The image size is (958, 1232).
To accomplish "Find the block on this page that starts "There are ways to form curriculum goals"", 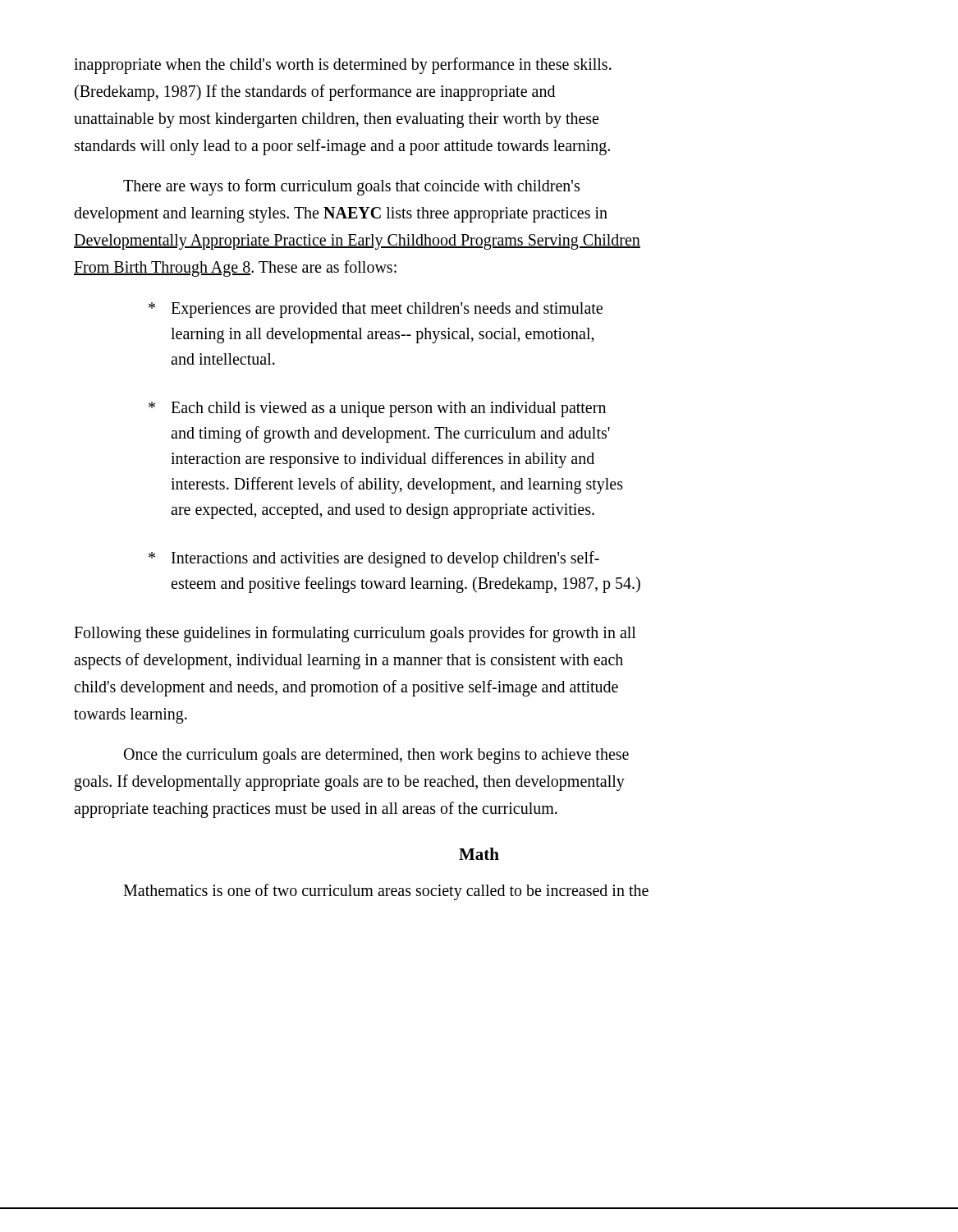I will pos(479,227).
